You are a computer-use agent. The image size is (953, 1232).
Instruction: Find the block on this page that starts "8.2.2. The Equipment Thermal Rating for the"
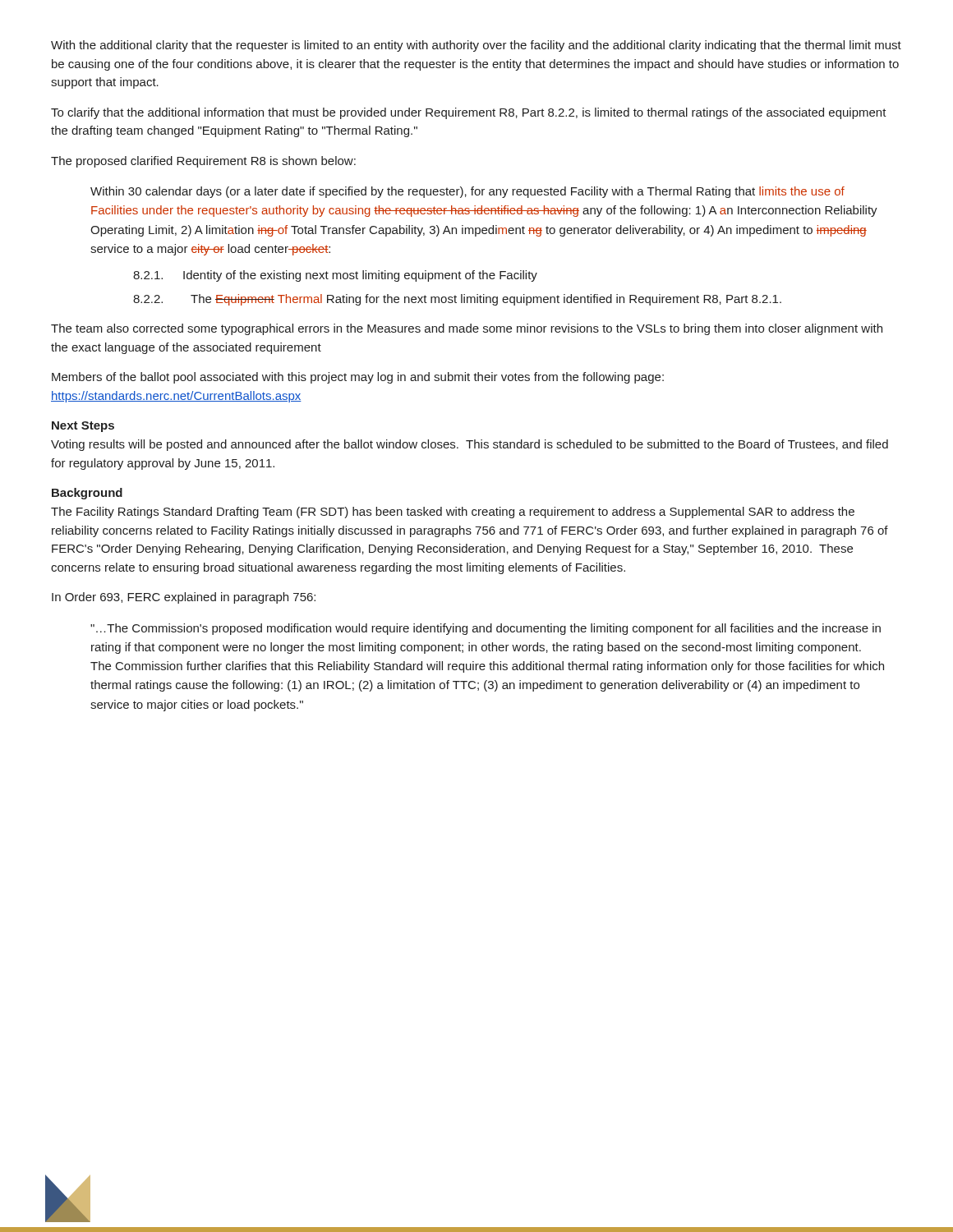509,299
